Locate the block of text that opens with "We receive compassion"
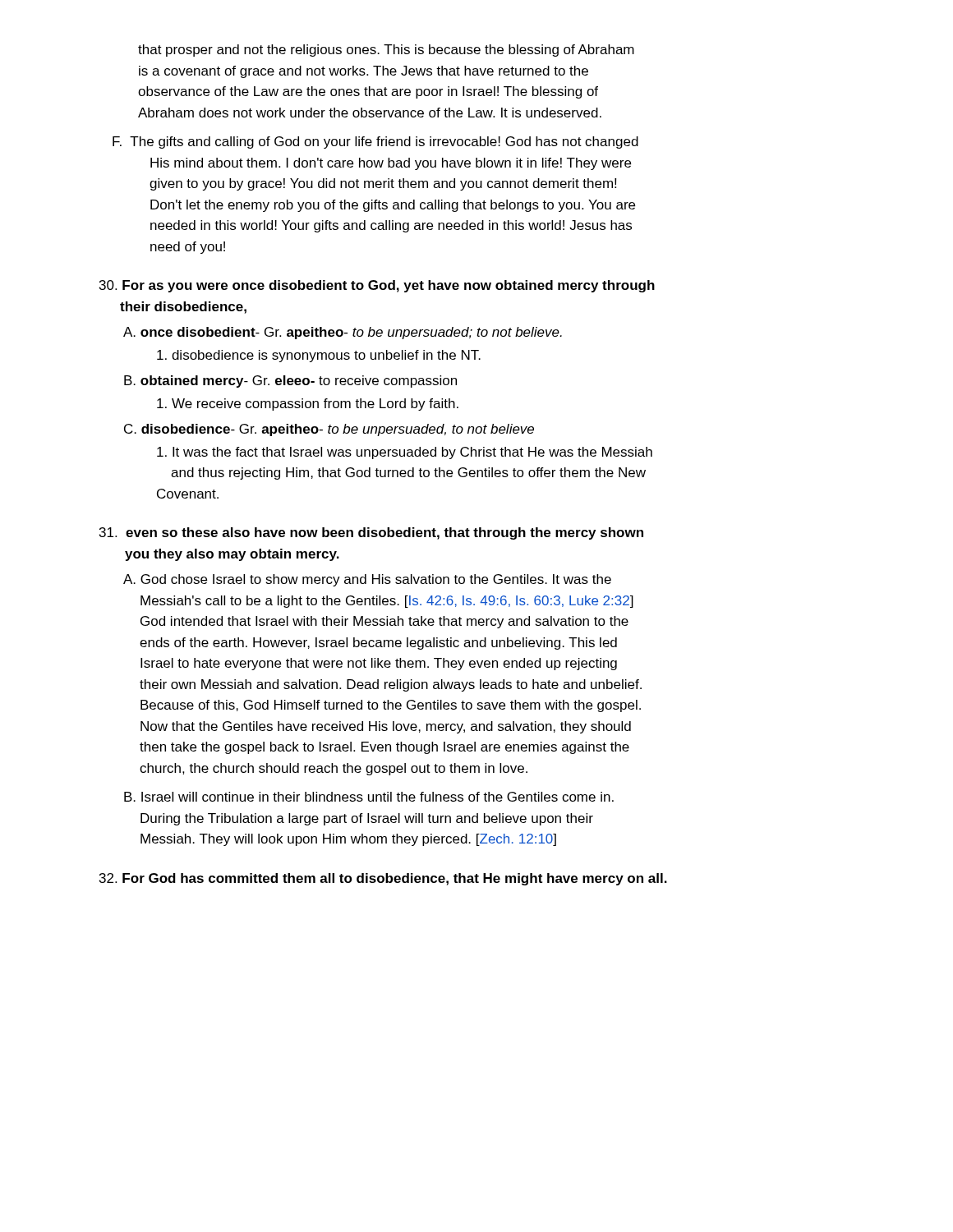The width and height of the screenshot is (953, 1232). pyautogui.click(x=308, y=403)
